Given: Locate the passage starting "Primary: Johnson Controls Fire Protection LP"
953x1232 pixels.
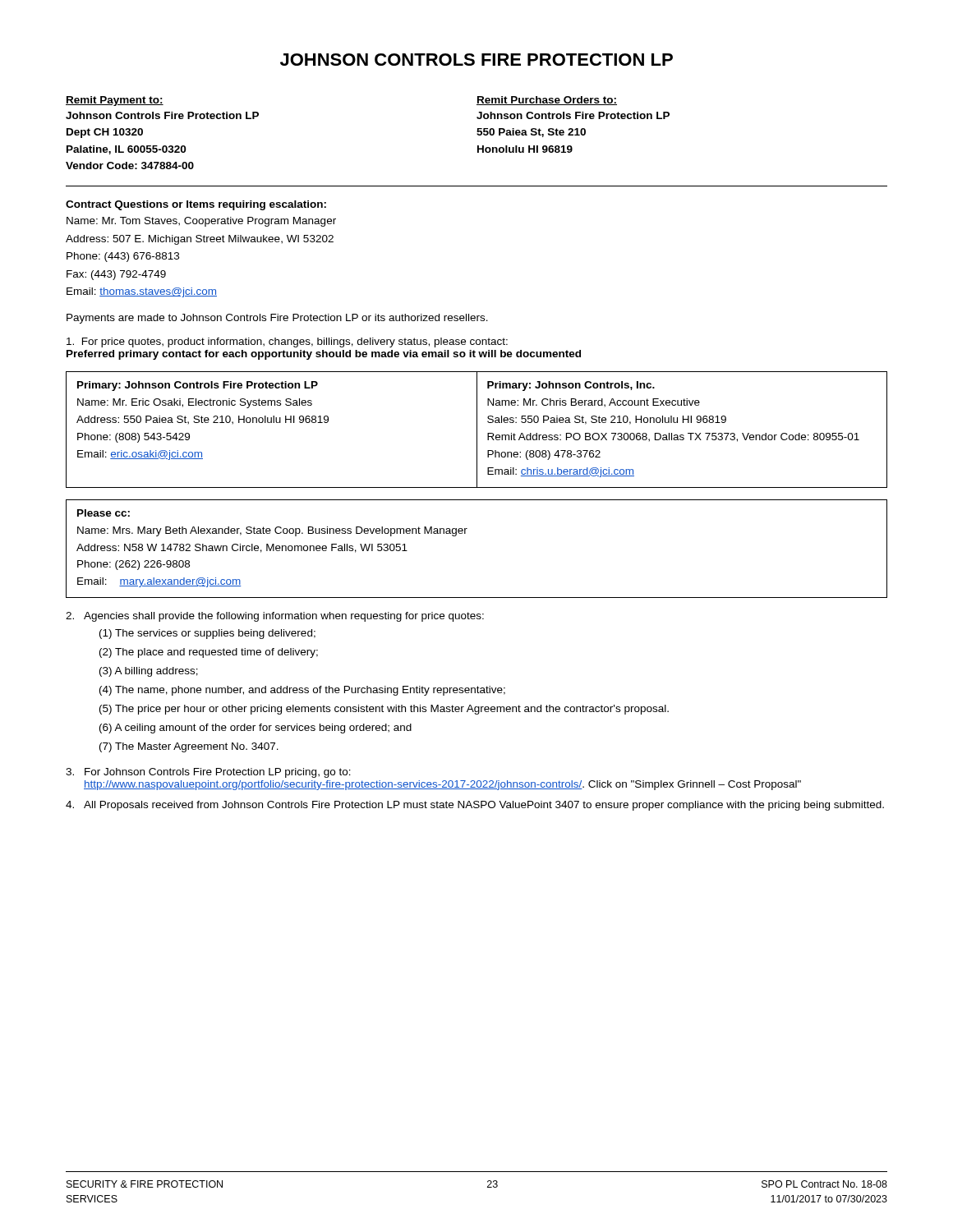Looking at the screenshot, I should point(476,429).
